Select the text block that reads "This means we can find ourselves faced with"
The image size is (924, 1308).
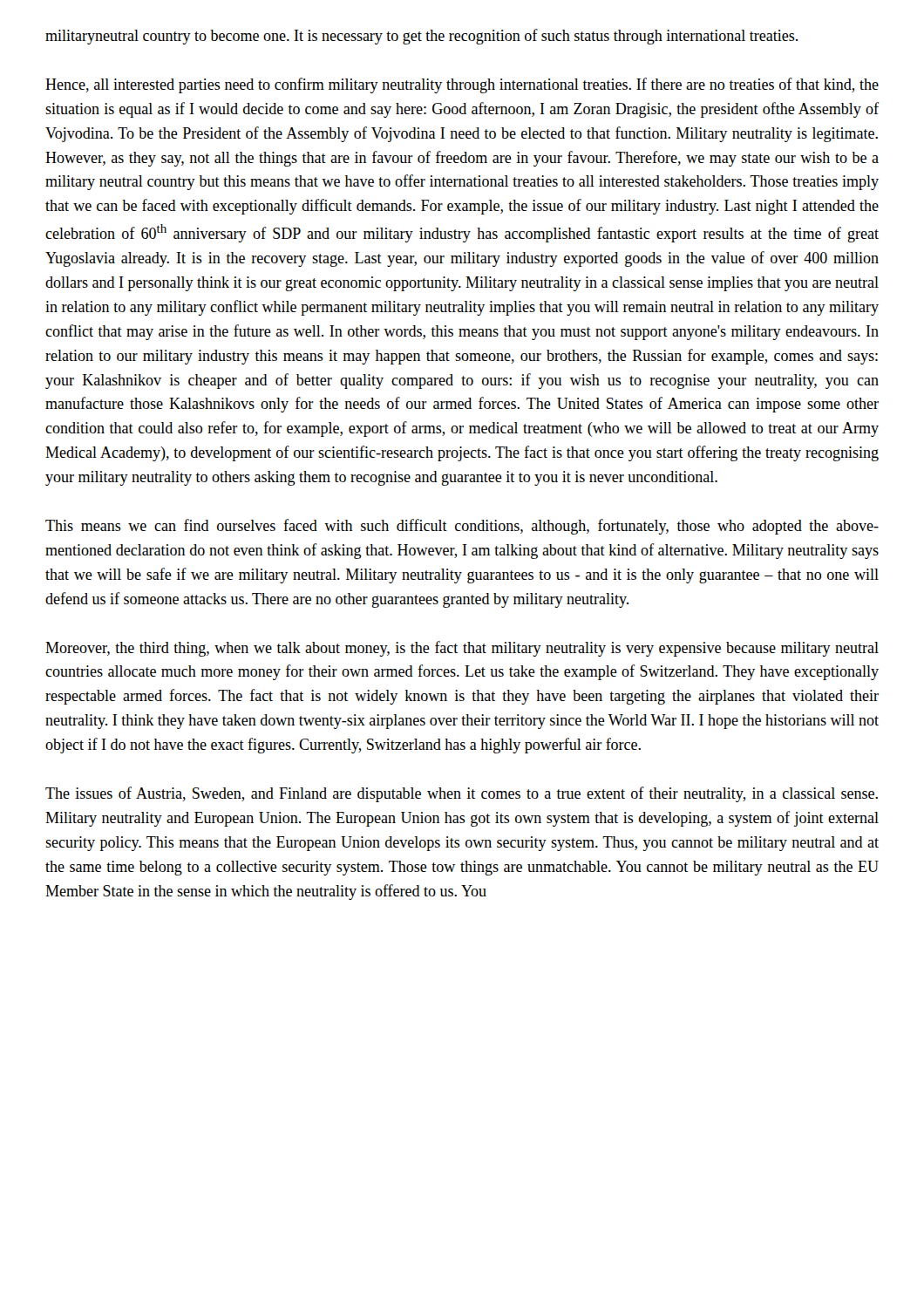coord(462,562)
